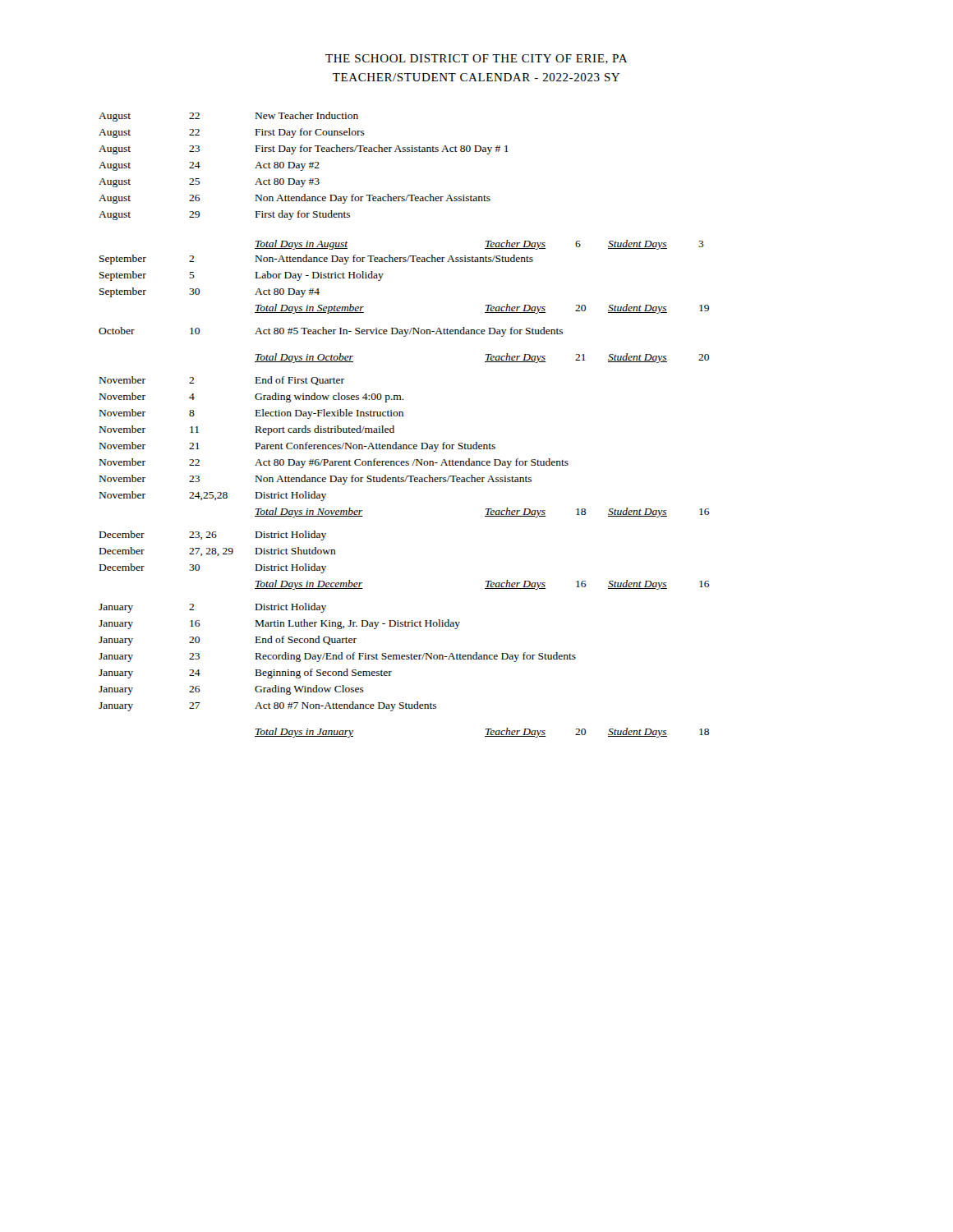Click on the list item containing "December 23, 26 District"
Image resolution: width=953 pixels, height=1232 pixels.
[x=213, y=536]
